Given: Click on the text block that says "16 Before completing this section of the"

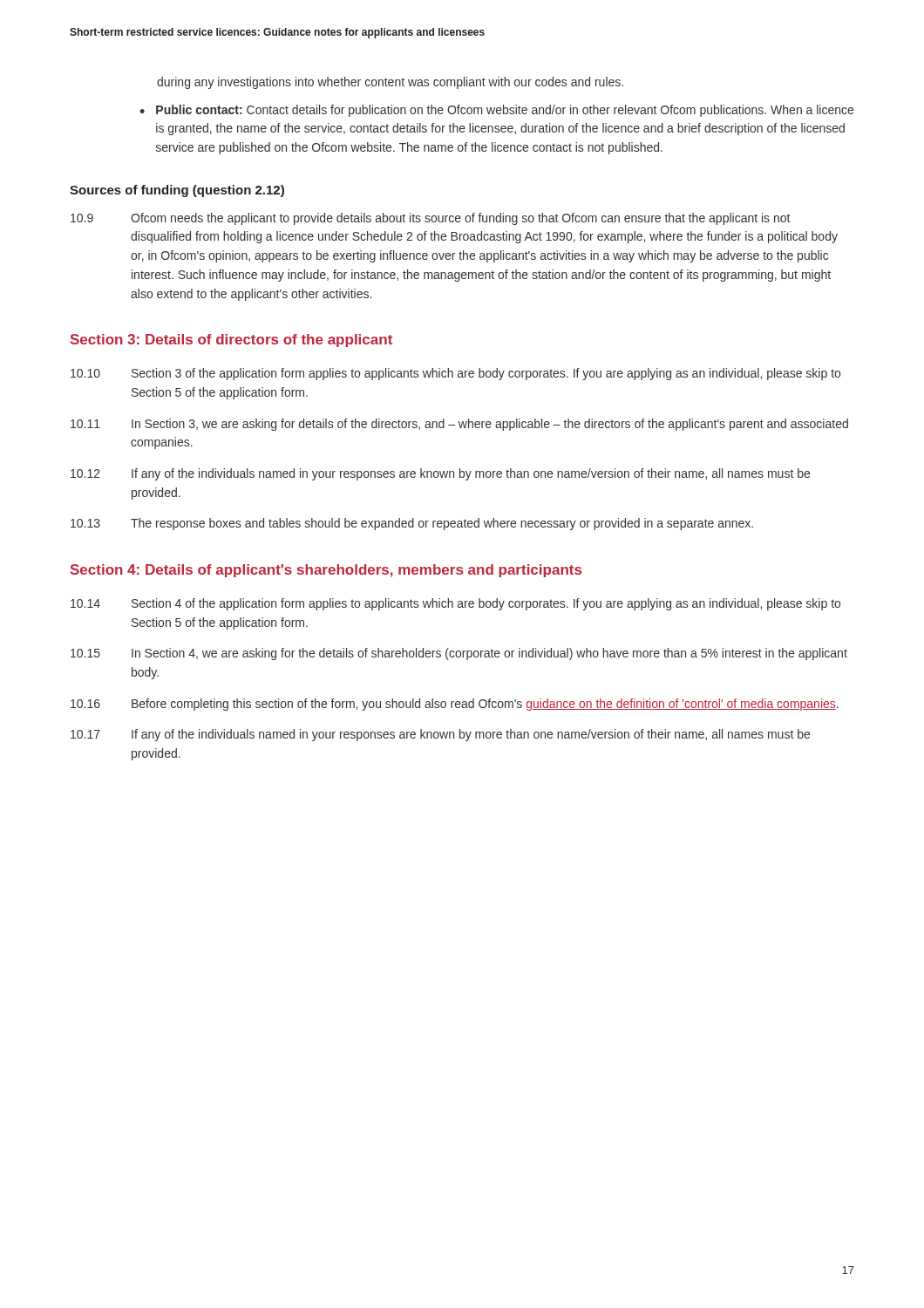Looking at the screenshot, I should tap(462, 704).
